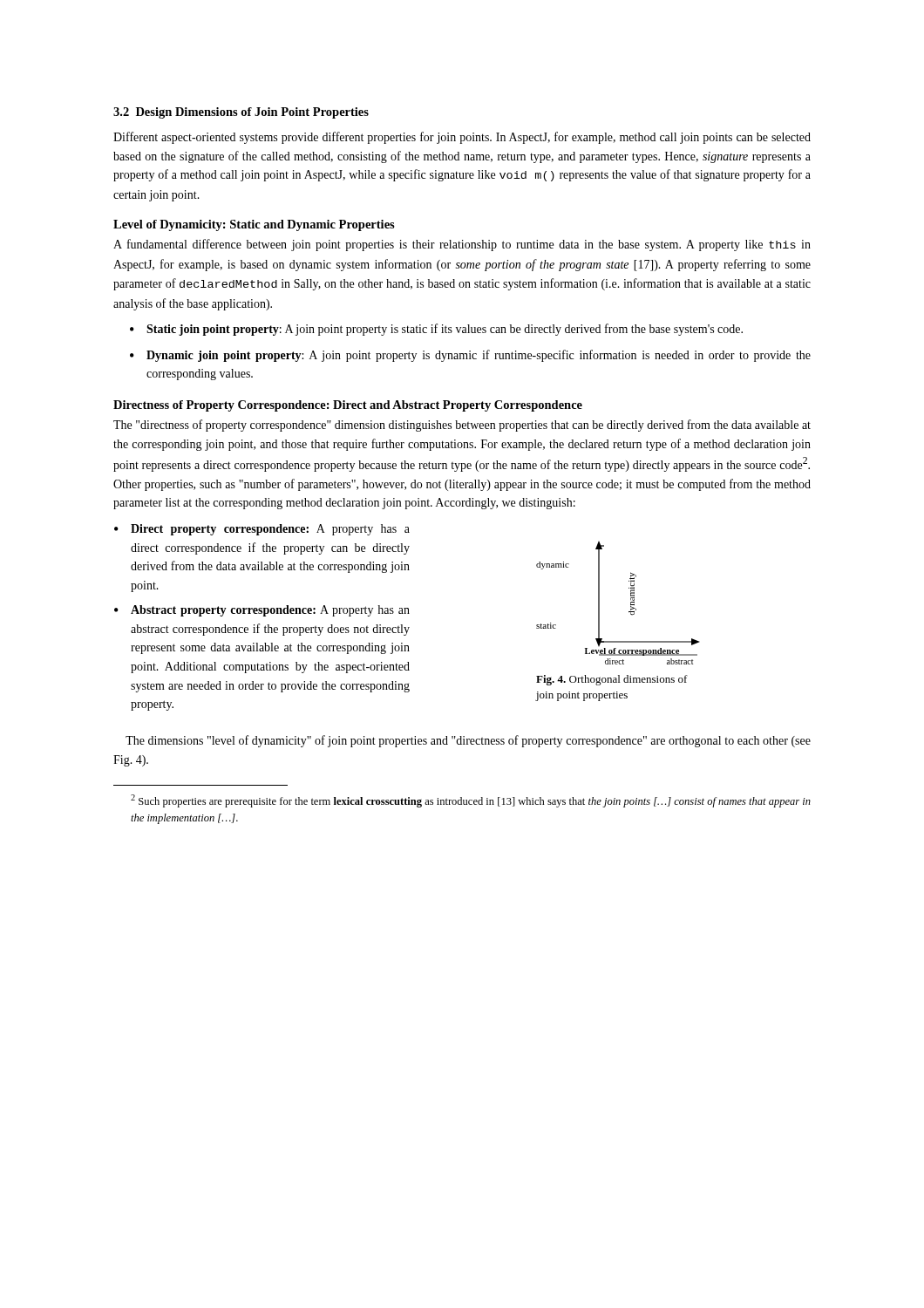This screenshot has width=924, height=1308.
Task: Click the passage that begins "• Dynamic join point property: A join point"
Action: tap(470, 365)
